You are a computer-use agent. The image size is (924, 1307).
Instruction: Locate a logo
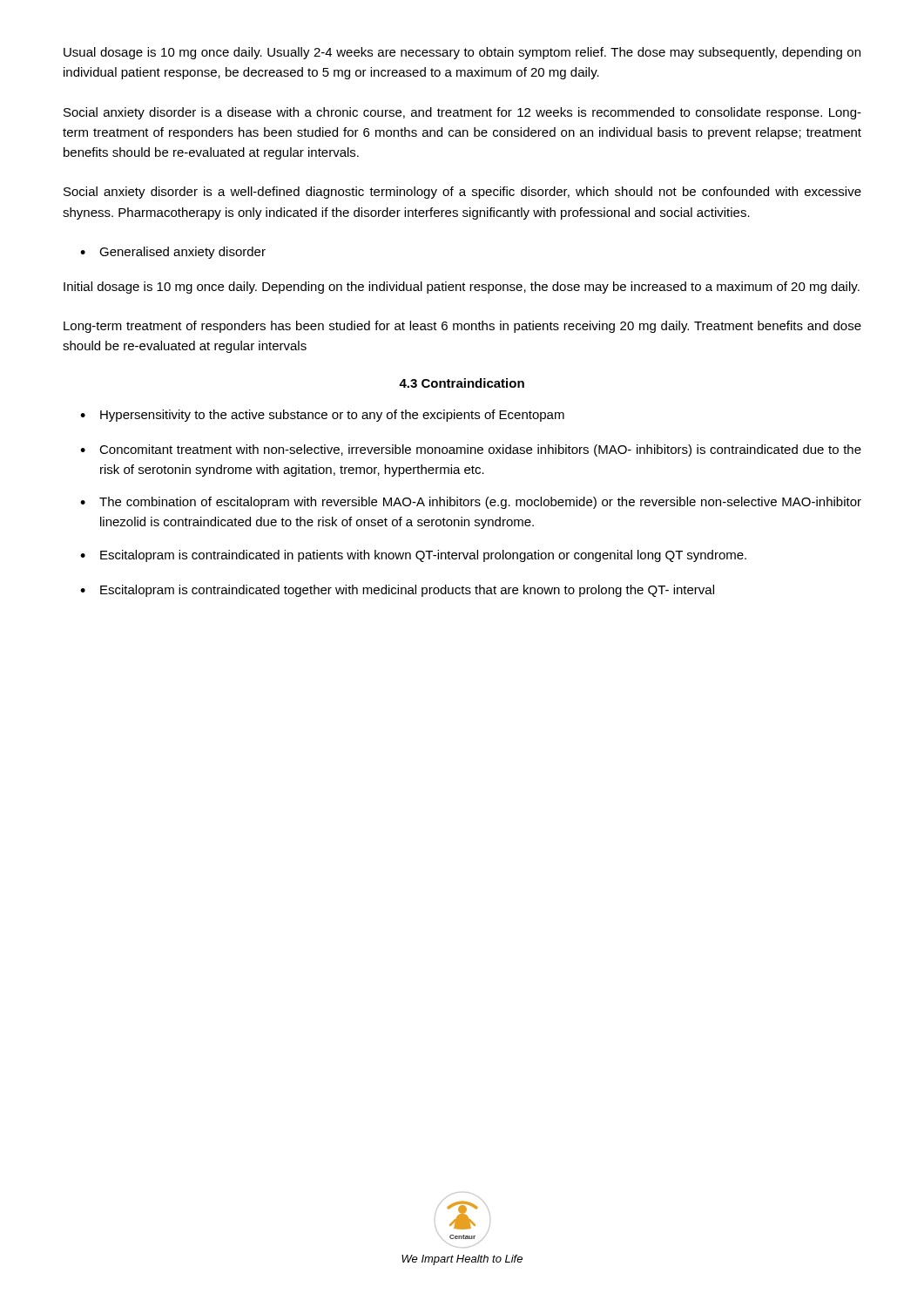[462, 1228]
